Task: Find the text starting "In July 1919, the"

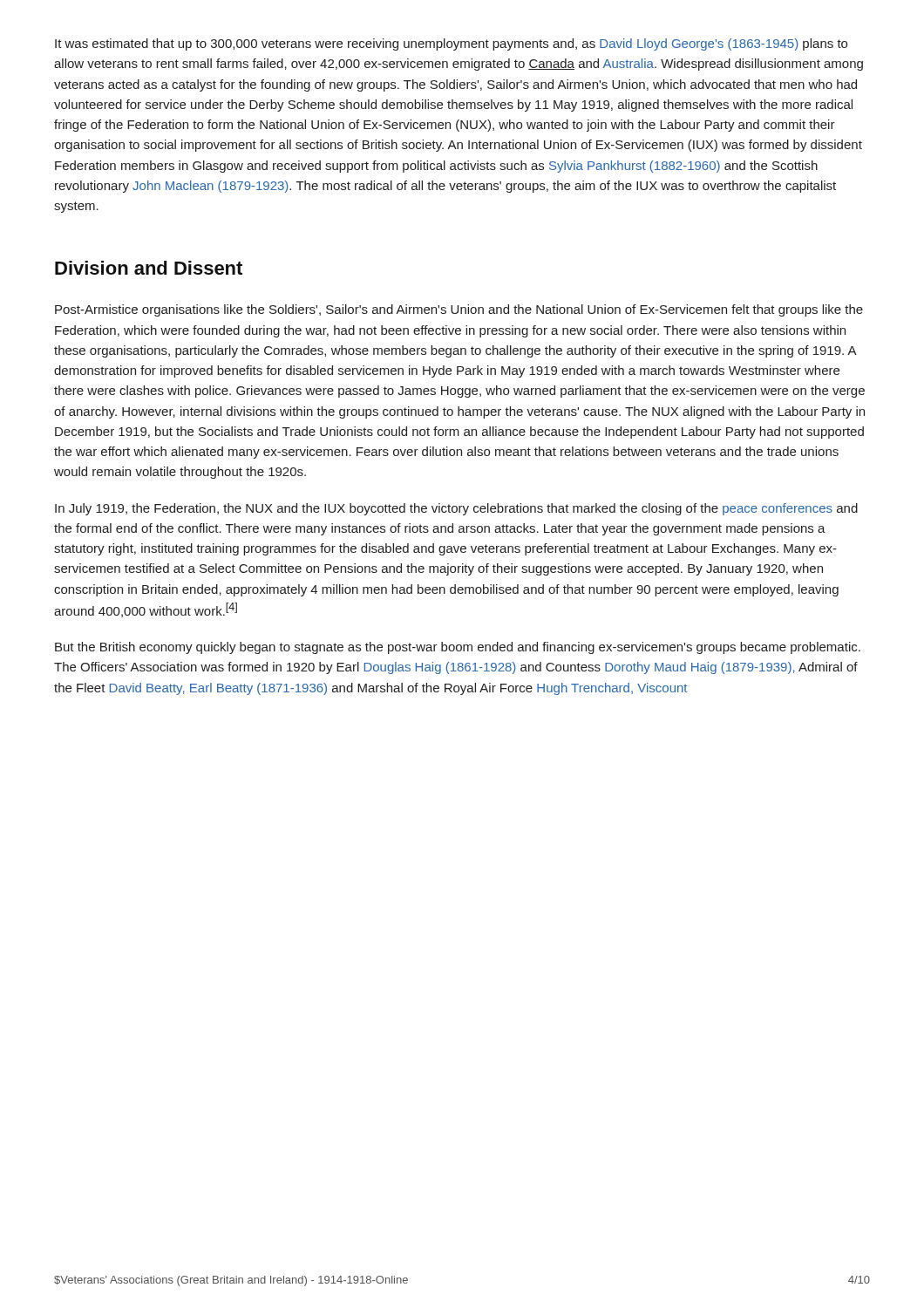Action: point(456,559)
